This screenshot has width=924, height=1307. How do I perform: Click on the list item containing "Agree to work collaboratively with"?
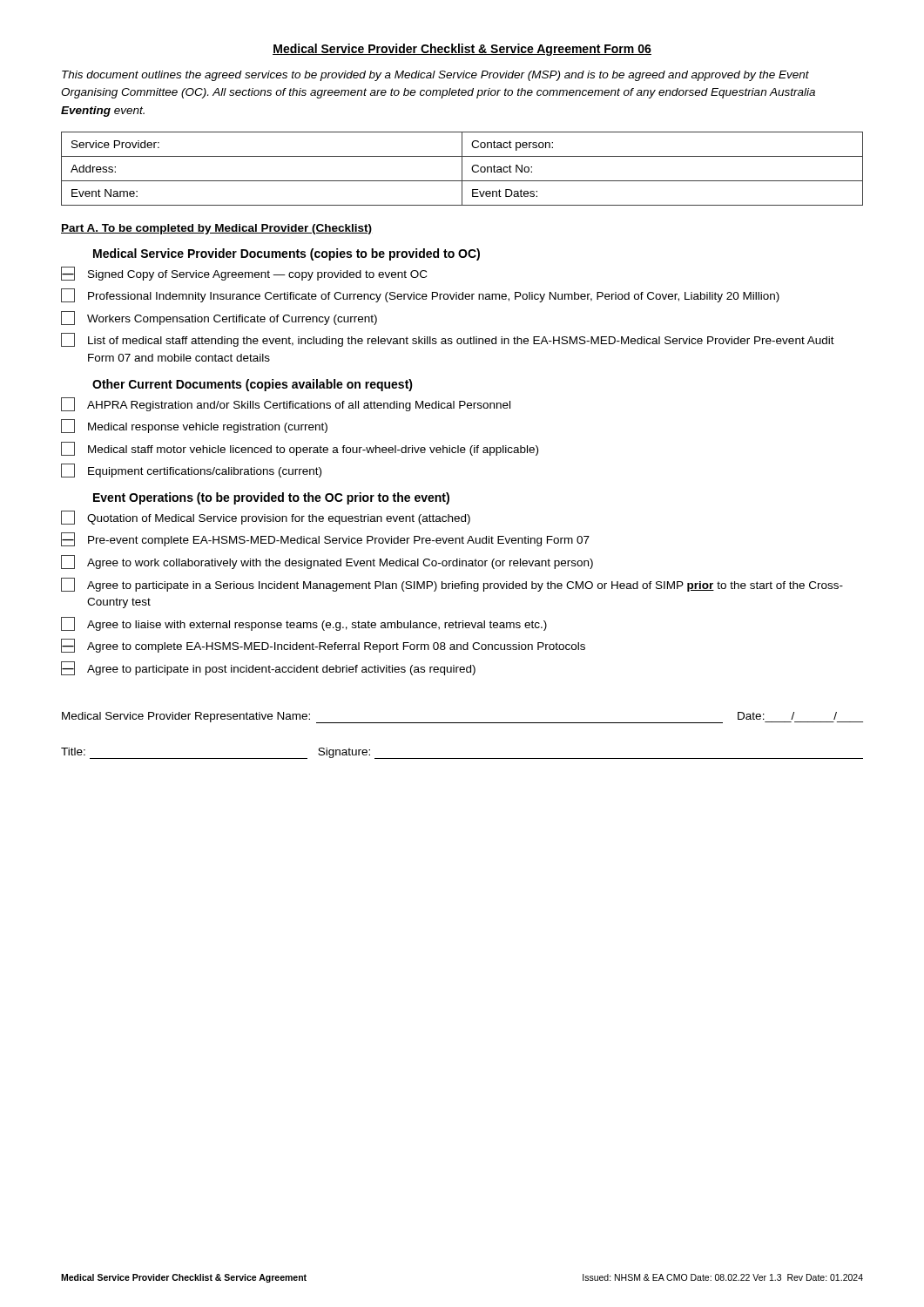462,563
